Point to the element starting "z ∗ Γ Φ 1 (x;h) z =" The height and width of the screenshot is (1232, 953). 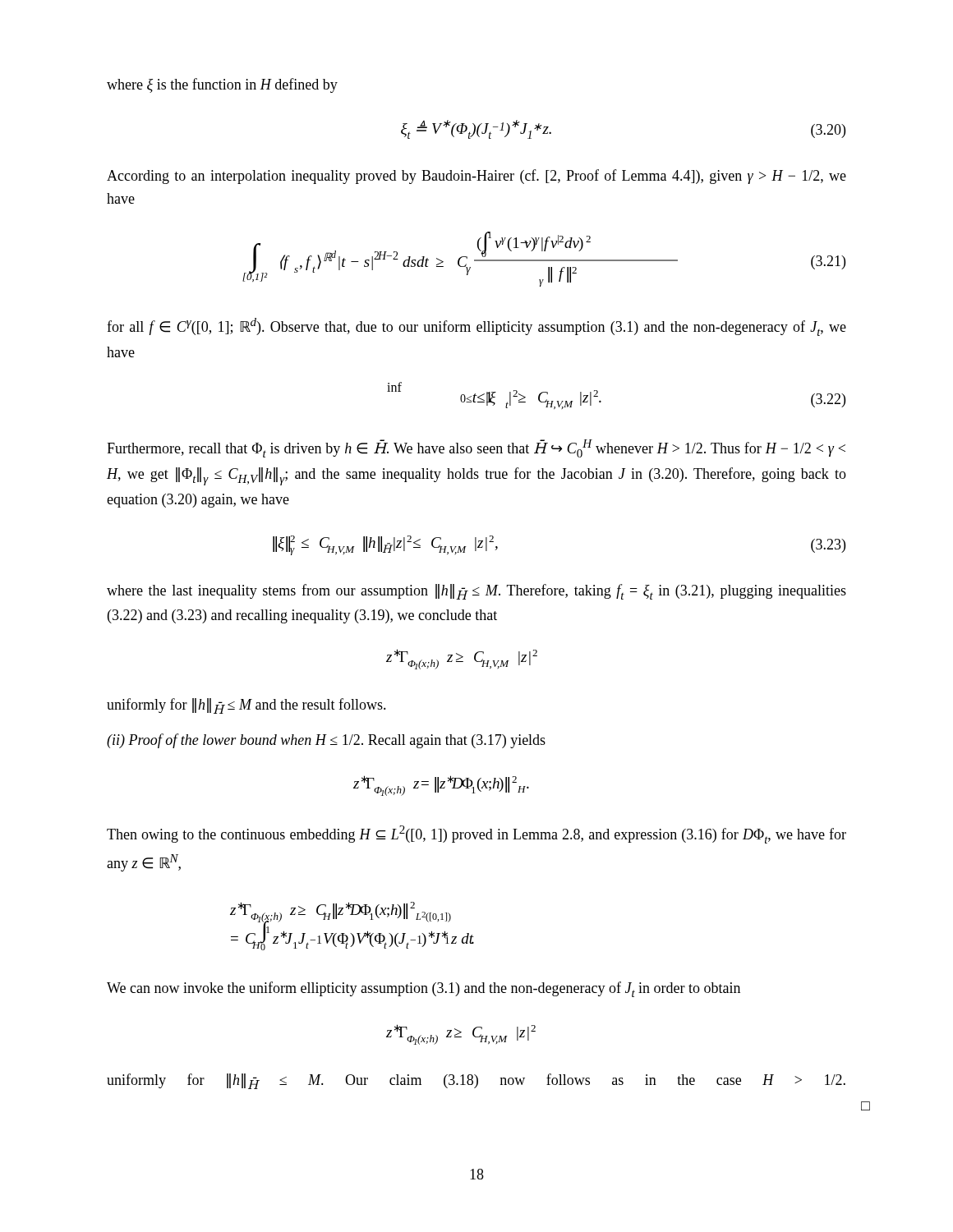coord(476,786)
